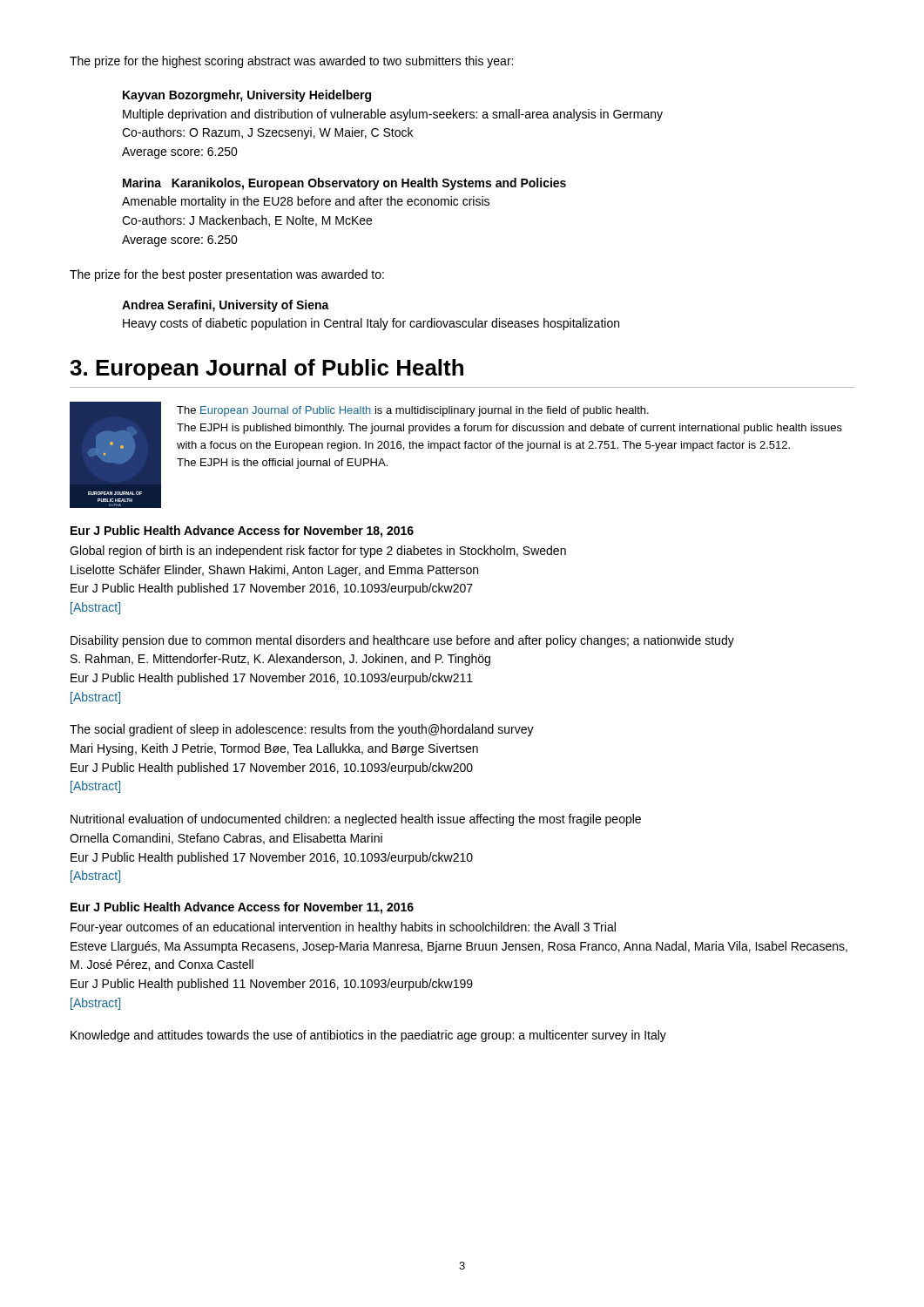This screenshot has height=1307, width=924.
Task: Find the block on this page that starts "Global region of birth is an independent"
Action: 318,579
